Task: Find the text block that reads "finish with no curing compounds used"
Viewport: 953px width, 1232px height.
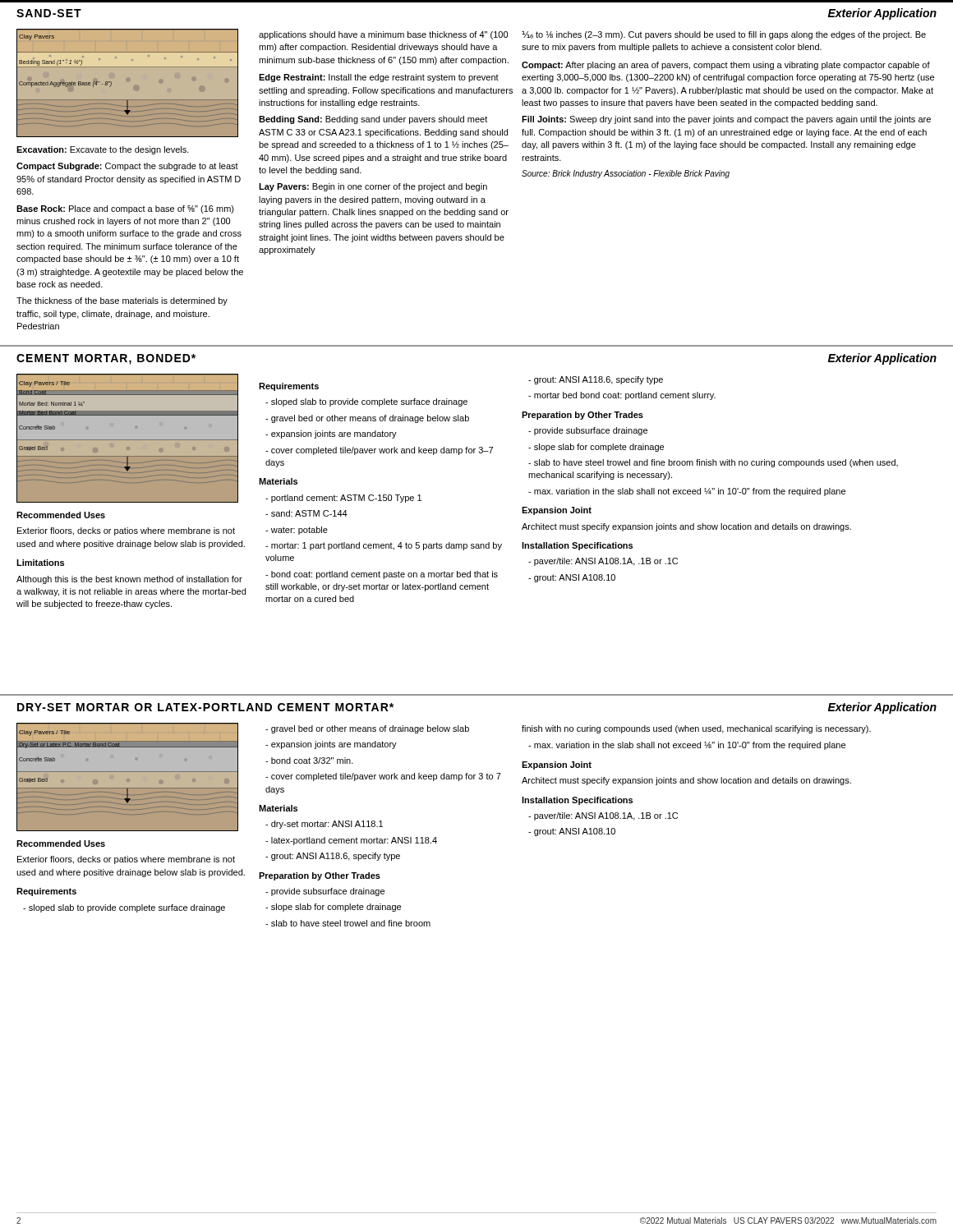Action: click(729, 737)
